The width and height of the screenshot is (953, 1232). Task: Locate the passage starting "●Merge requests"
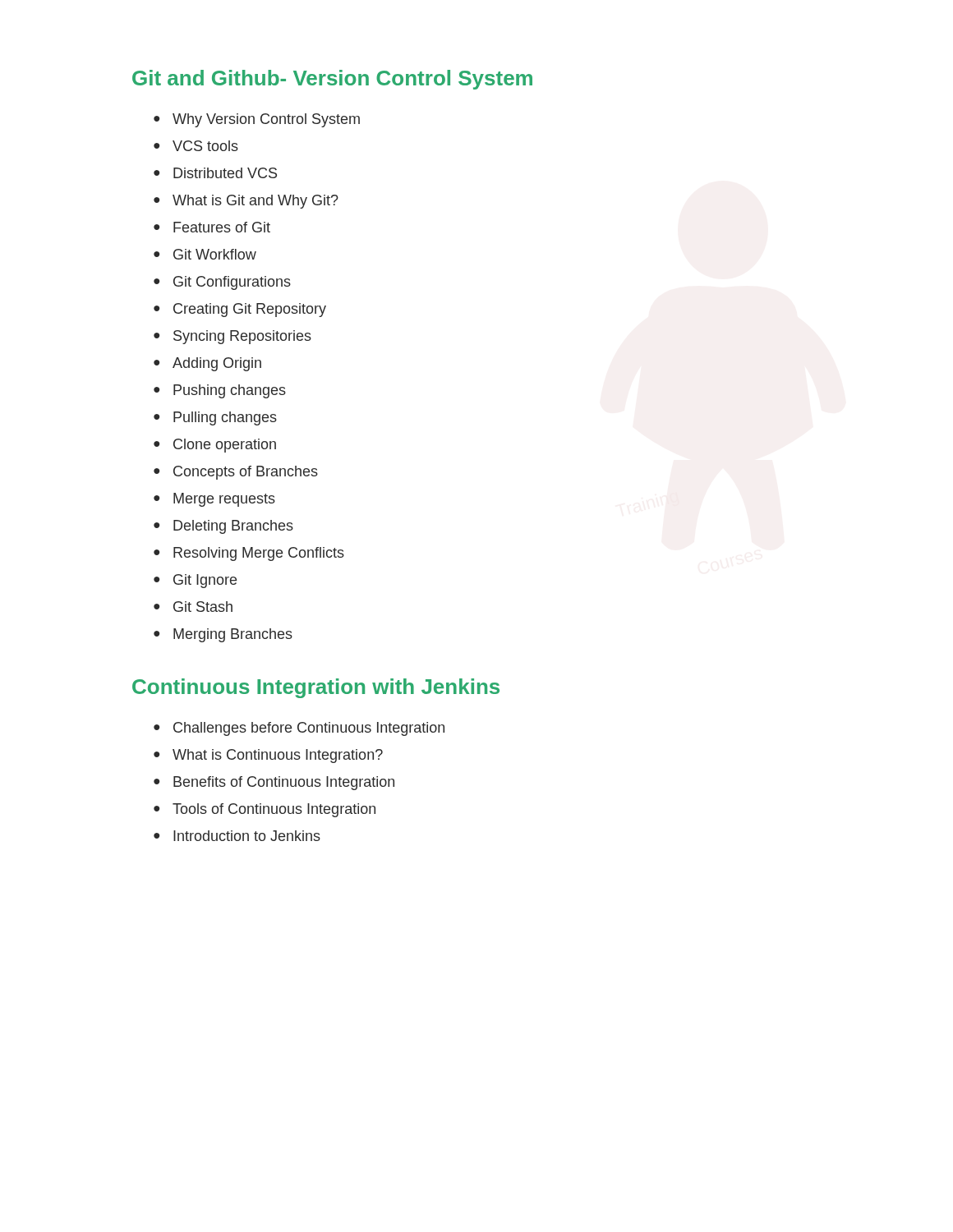(214, 498)
